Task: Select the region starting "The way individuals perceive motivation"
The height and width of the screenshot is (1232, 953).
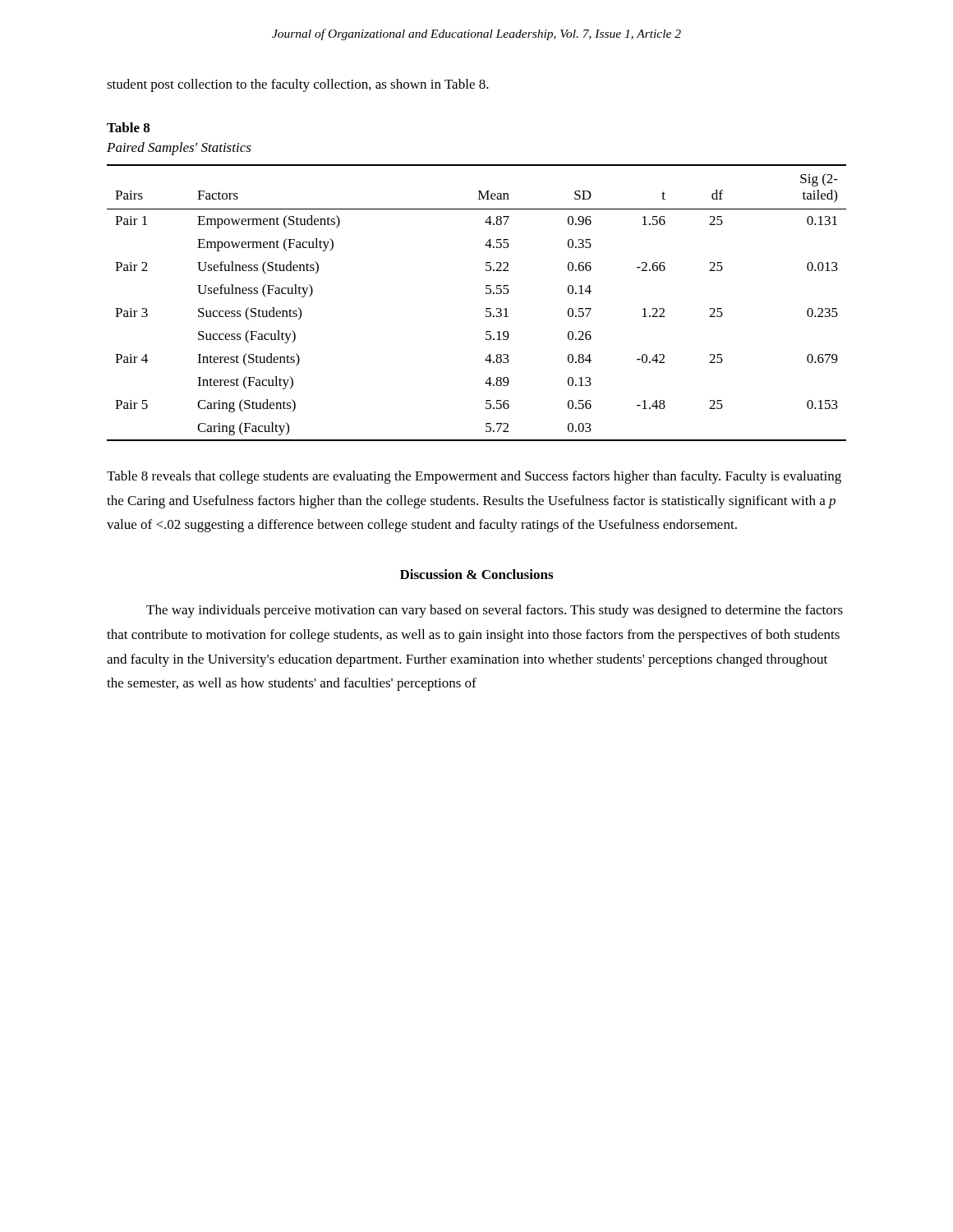Action: coord(475,646)
